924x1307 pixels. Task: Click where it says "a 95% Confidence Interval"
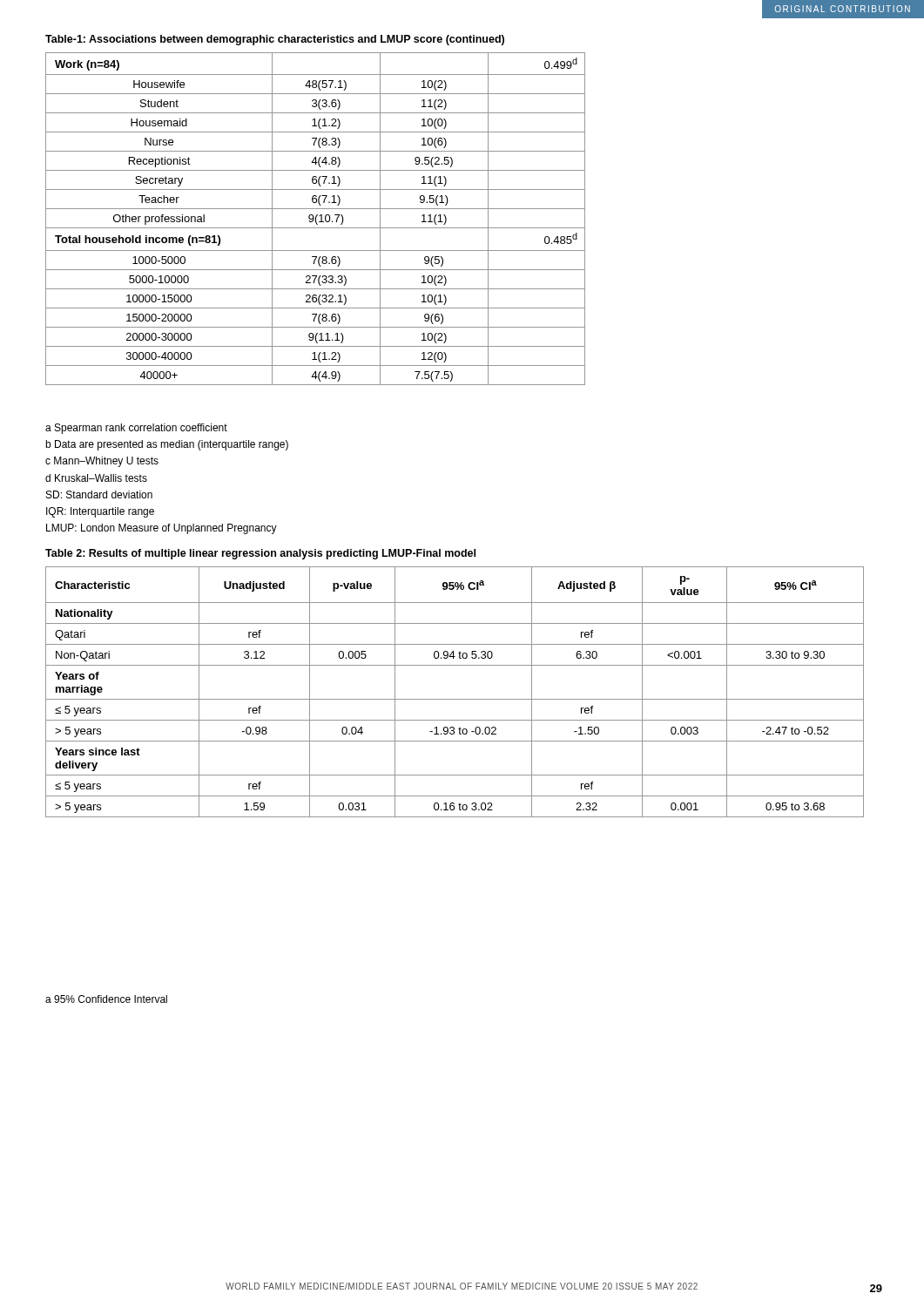pyautogui.click(x=107, y=999)
